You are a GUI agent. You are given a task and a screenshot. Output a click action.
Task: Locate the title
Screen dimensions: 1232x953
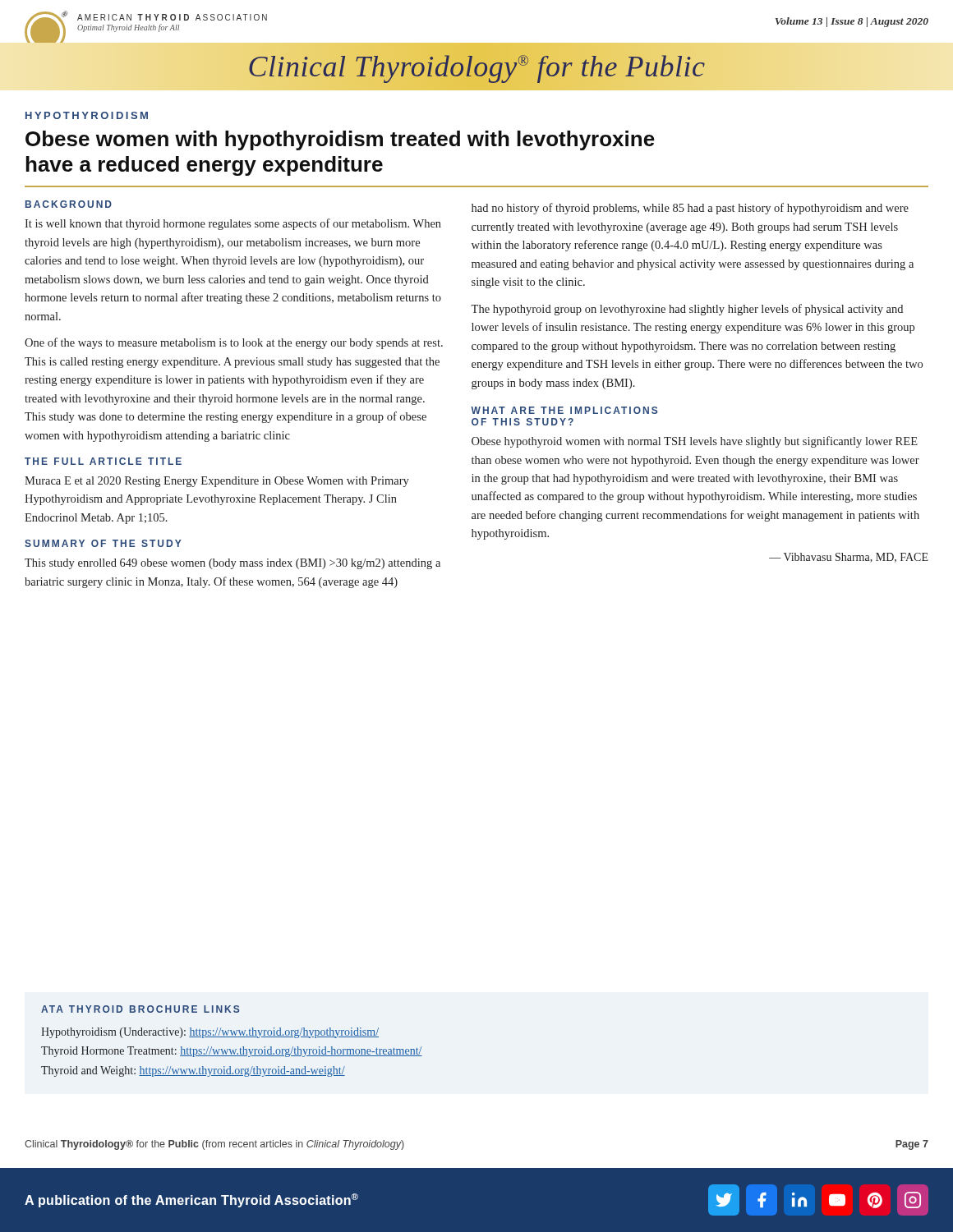pos(340,152)
